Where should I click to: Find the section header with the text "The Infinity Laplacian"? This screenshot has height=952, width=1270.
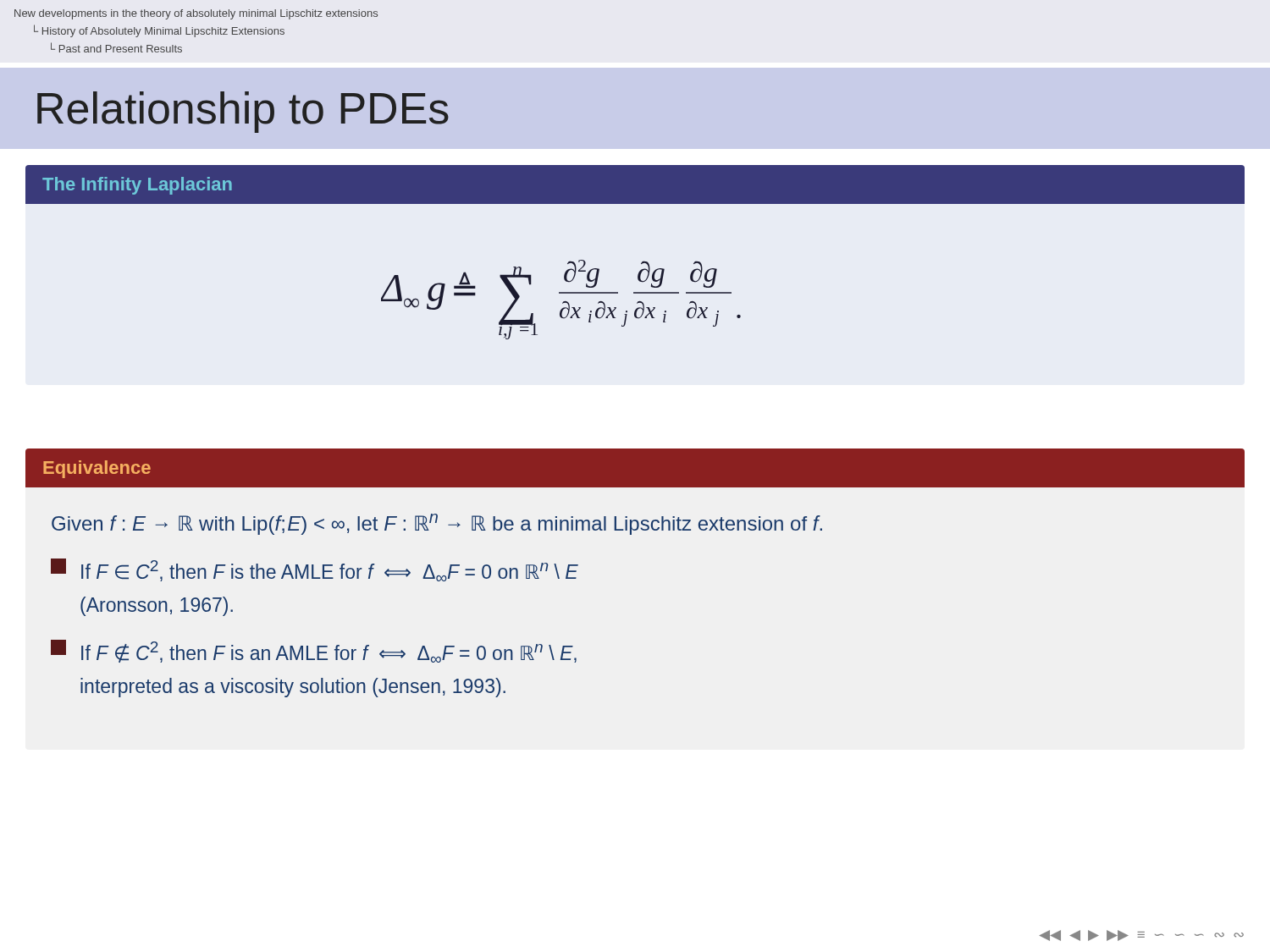[x=138, y=184]
